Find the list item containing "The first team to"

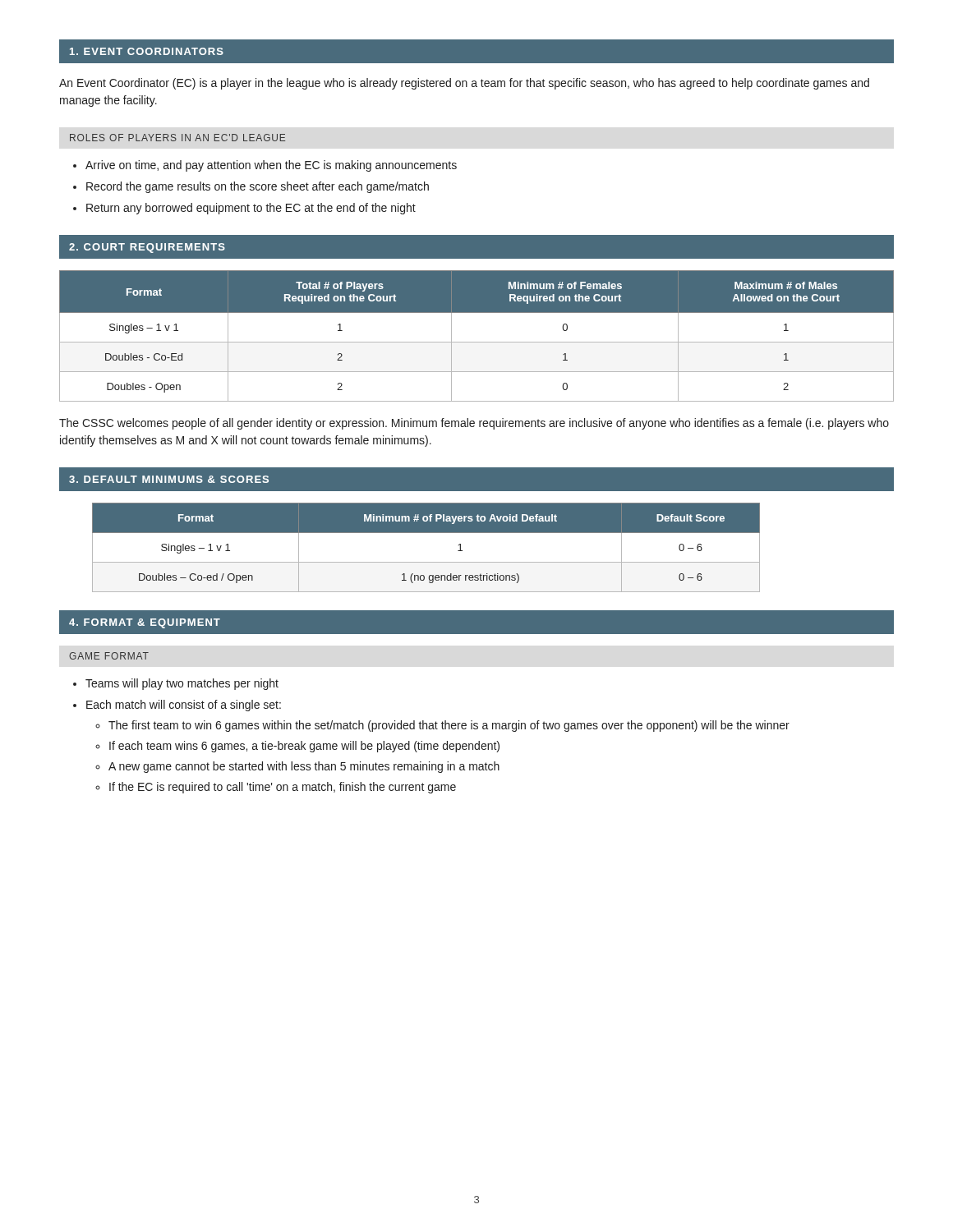(x=449, y=725)
